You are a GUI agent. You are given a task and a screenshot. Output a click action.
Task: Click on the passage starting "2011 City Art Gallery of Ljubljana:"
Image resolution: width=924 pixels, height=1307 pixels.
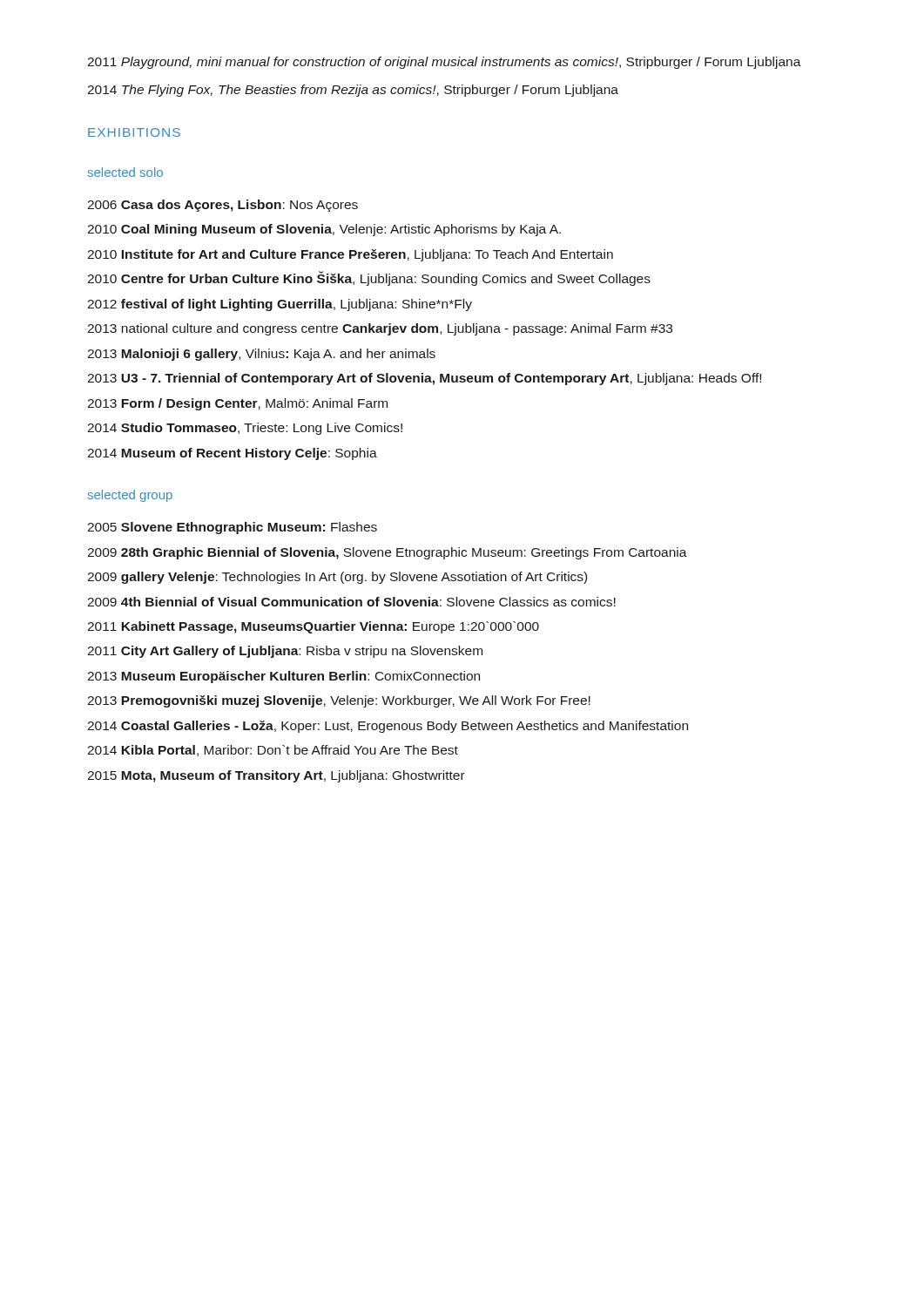[x=285, y=651]
